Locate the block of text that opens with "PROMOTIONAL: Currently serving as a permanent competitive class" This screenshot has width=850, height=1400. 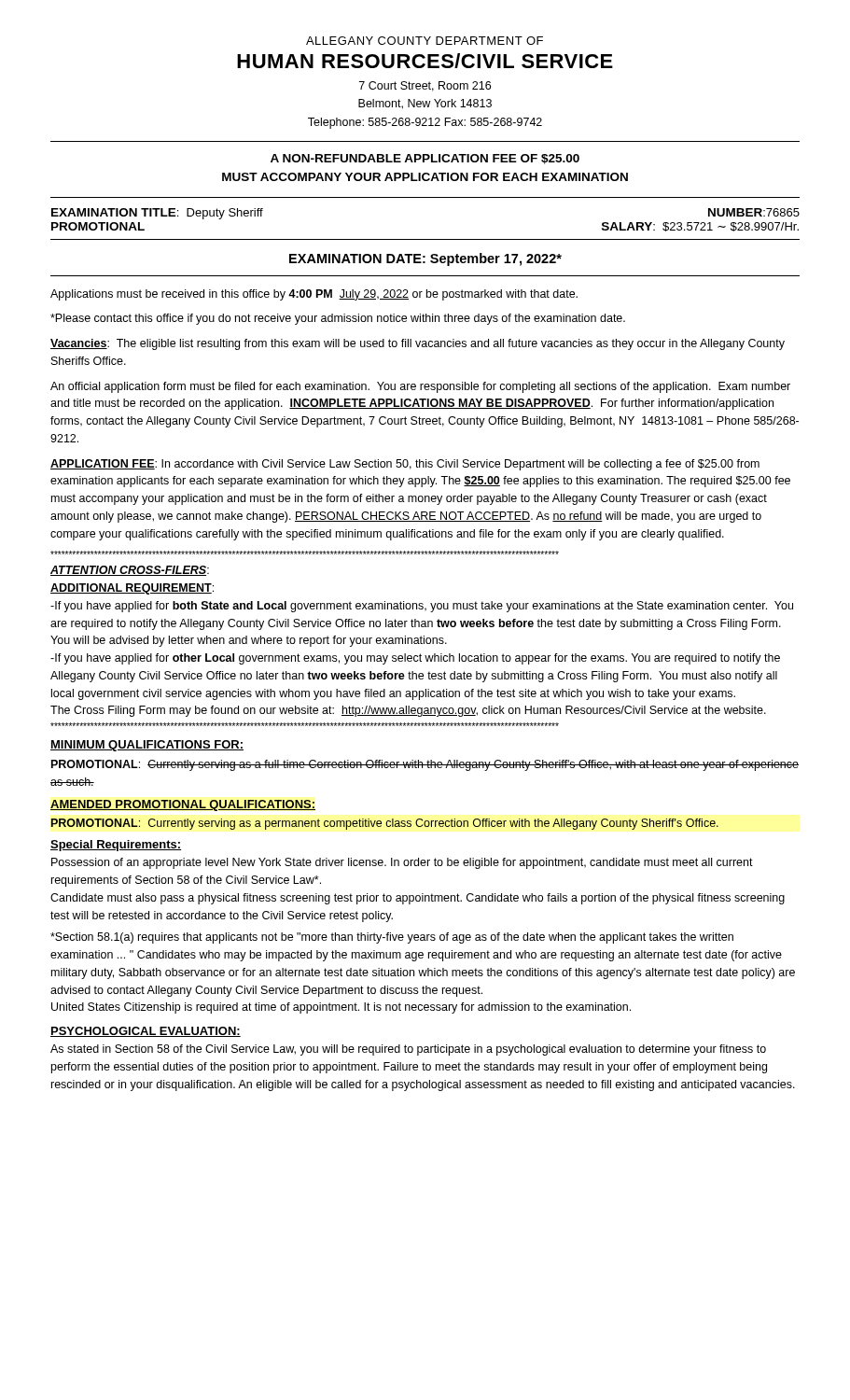[385, 823]
